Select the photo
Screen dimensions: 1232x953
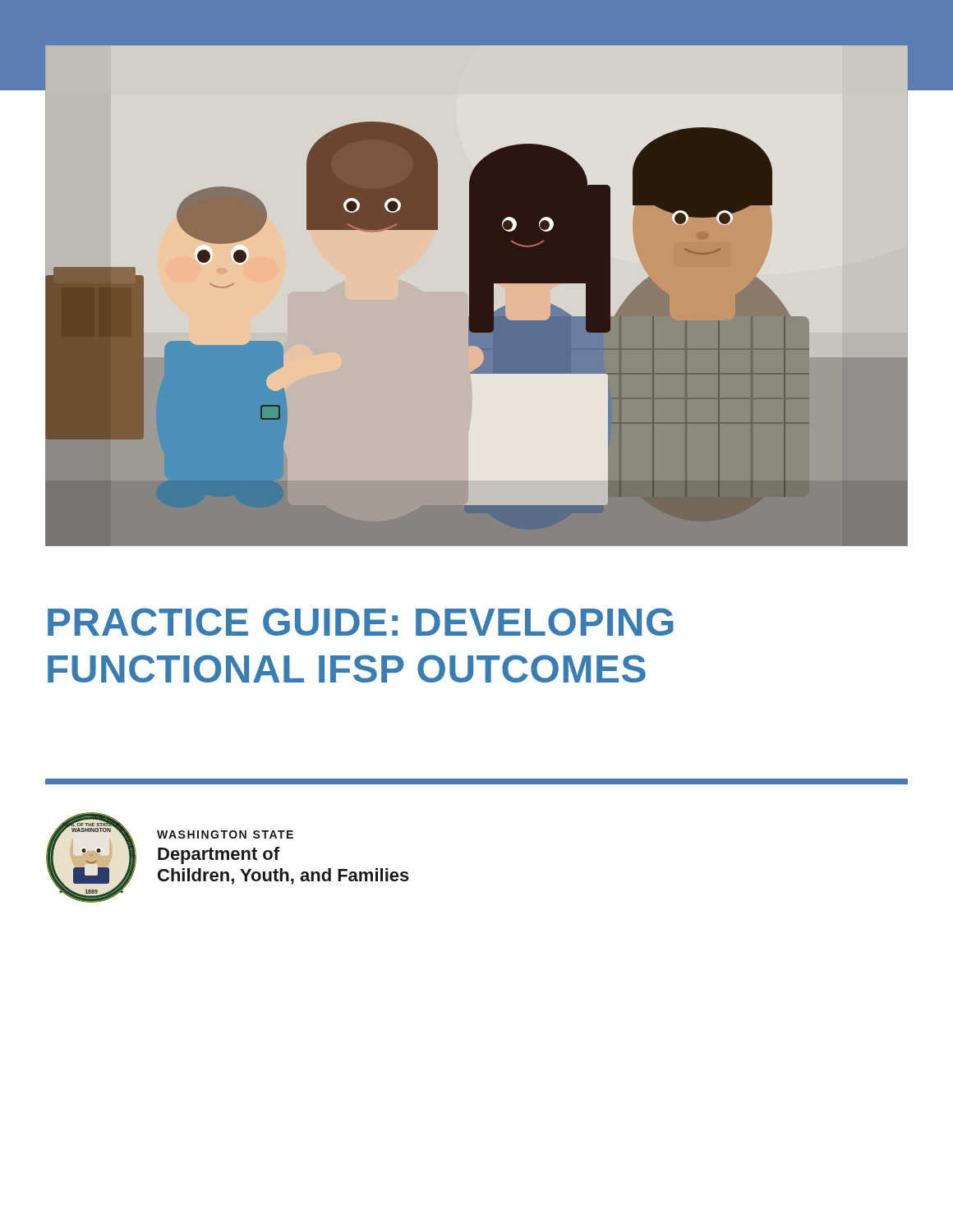(x=476, y=296)
